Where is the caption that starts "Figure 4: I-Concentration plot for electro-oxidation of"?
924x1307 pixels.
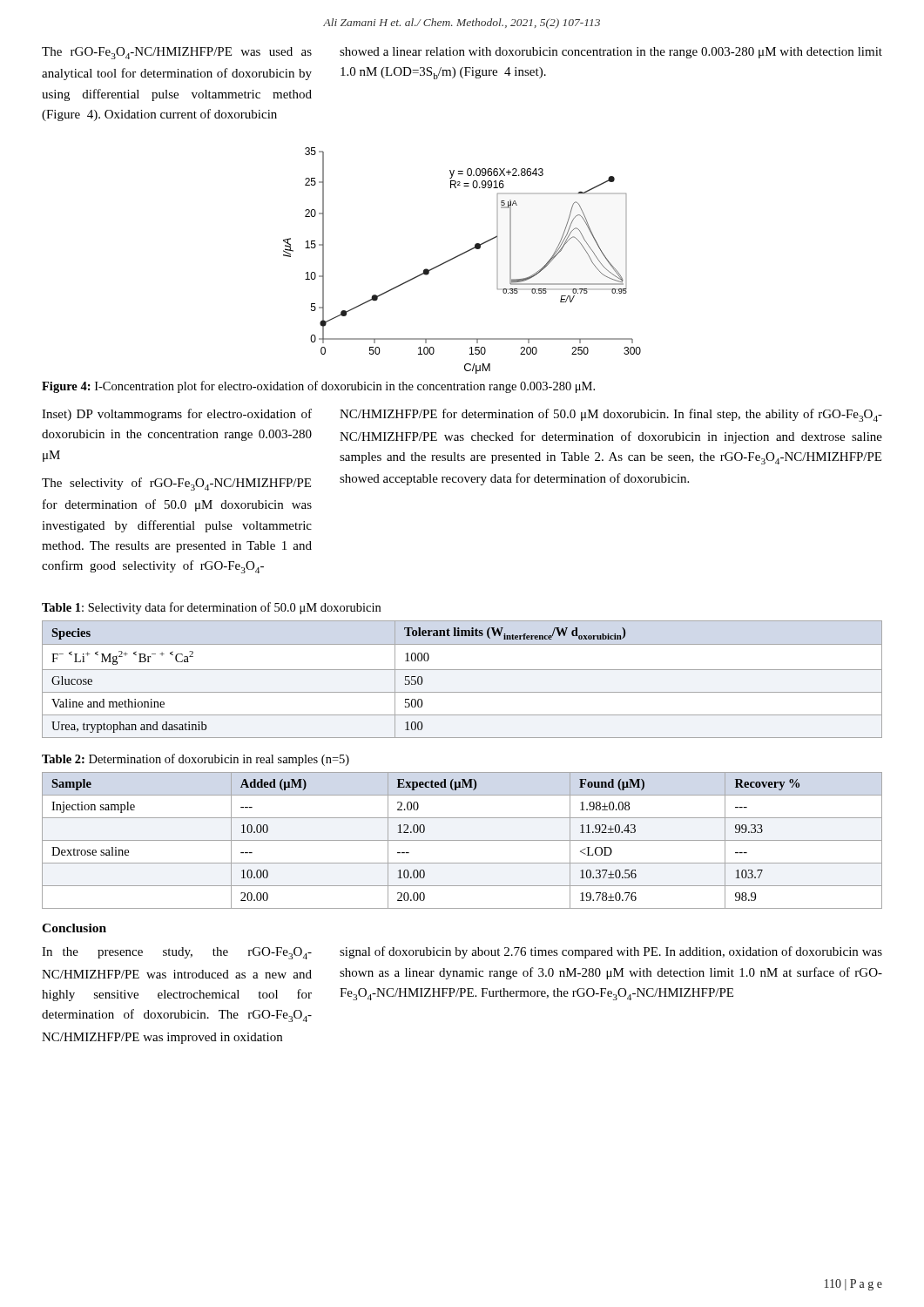tap(319, 386)
